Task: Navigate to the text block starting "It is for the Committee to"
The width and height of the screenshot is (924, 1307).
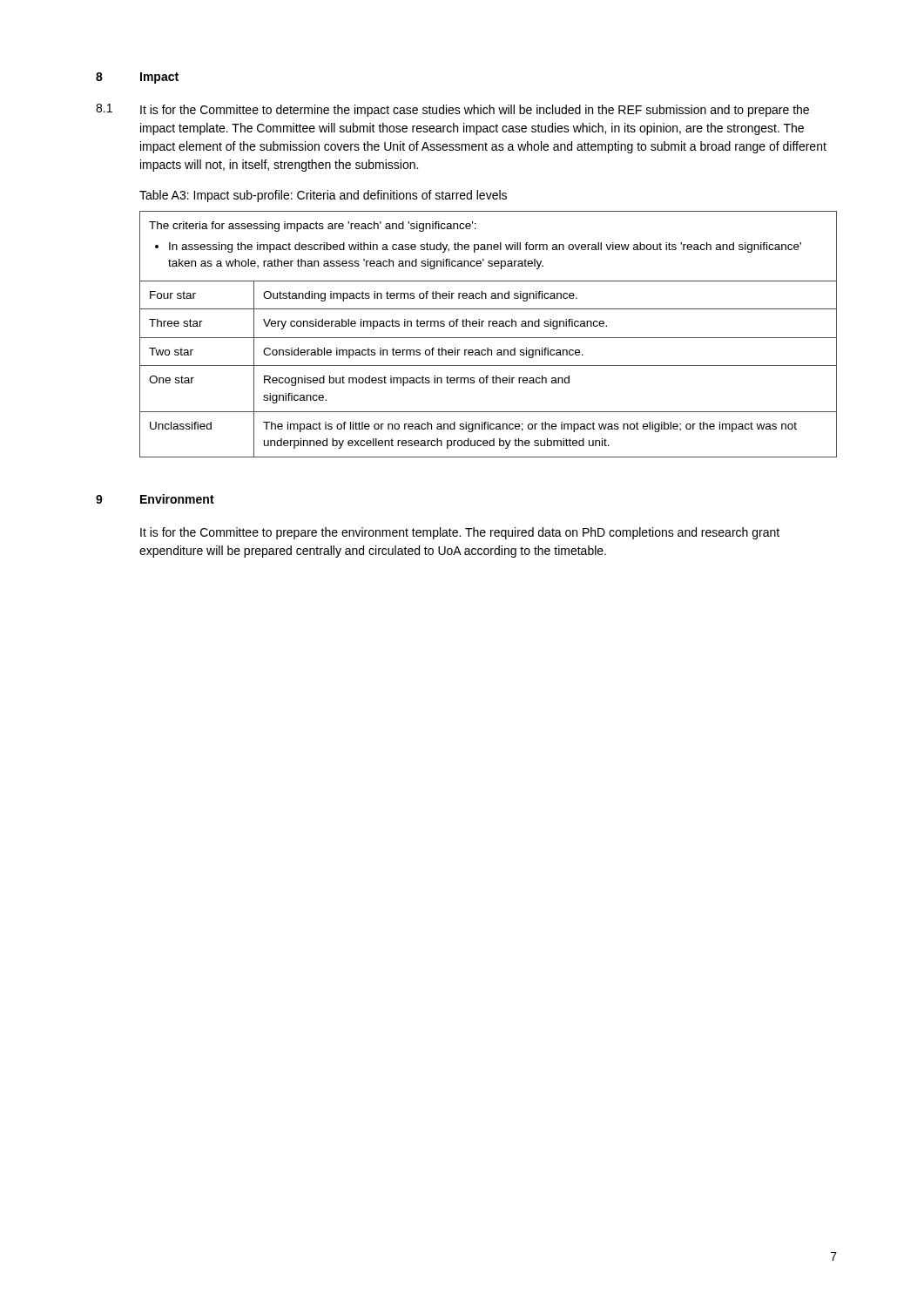Action: tap(466, 542)
